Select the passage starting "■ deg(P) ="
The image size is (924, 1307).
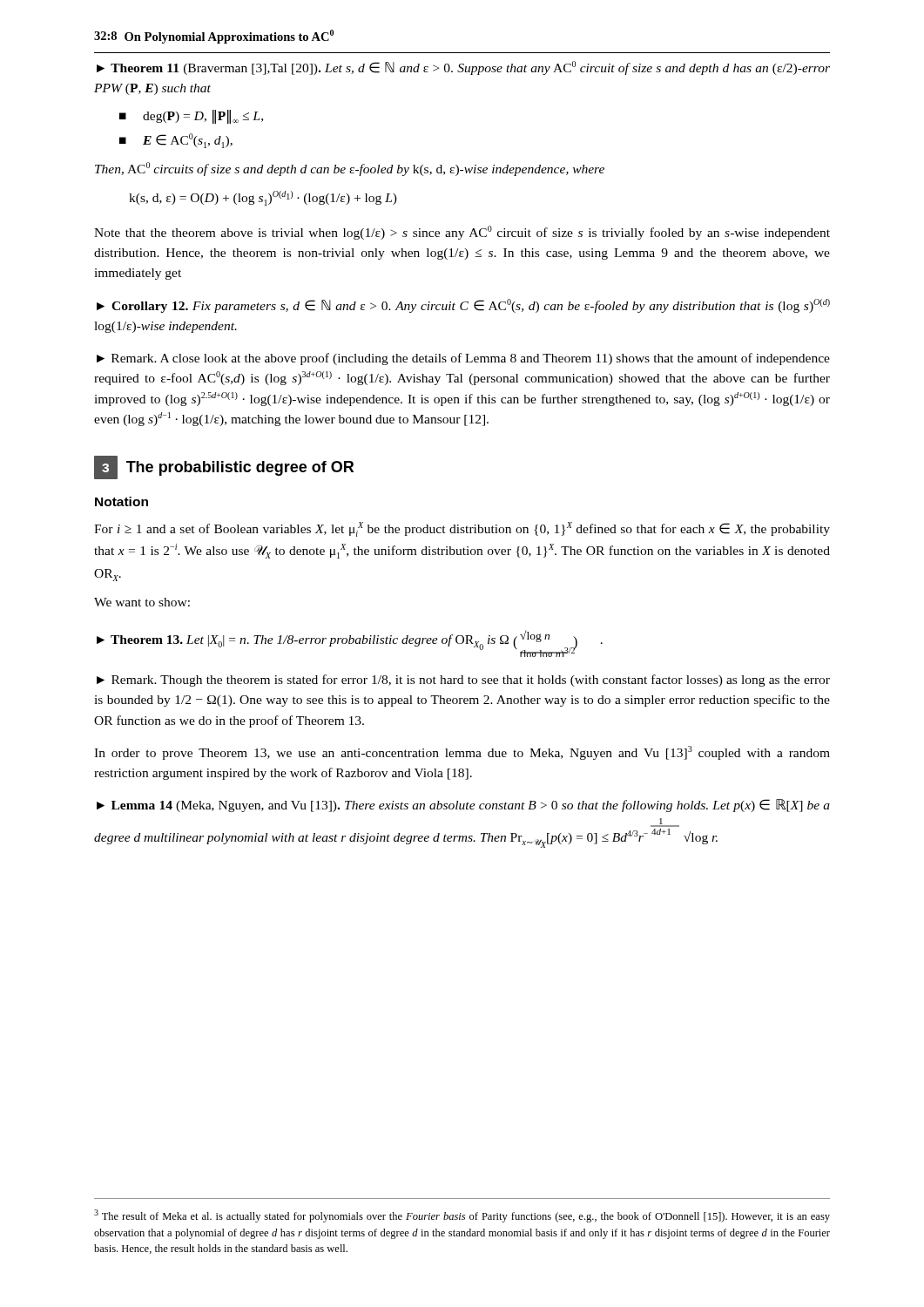pos(191,116)
